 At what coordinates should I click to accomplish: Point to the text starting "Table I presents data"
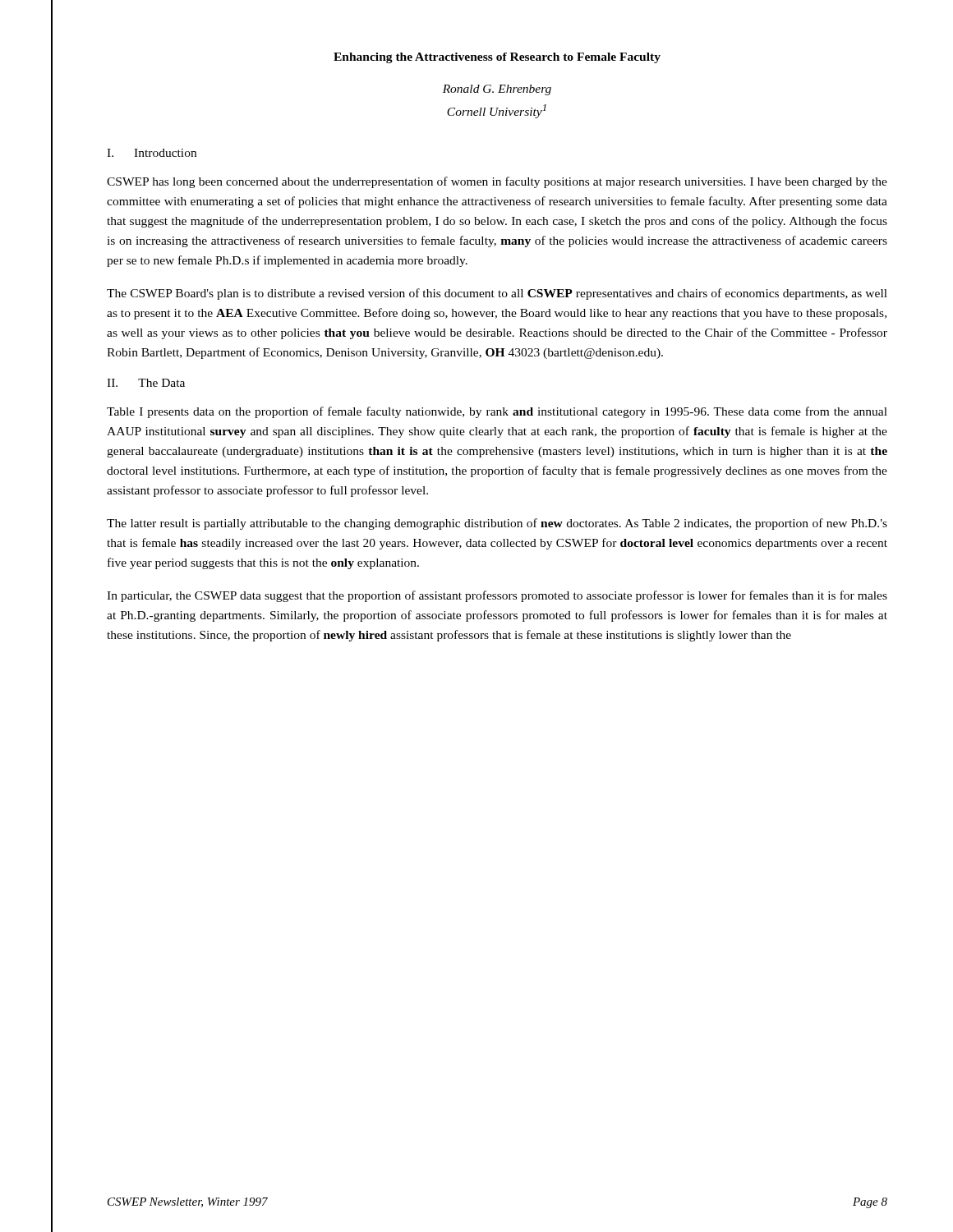tap(497, 450)
